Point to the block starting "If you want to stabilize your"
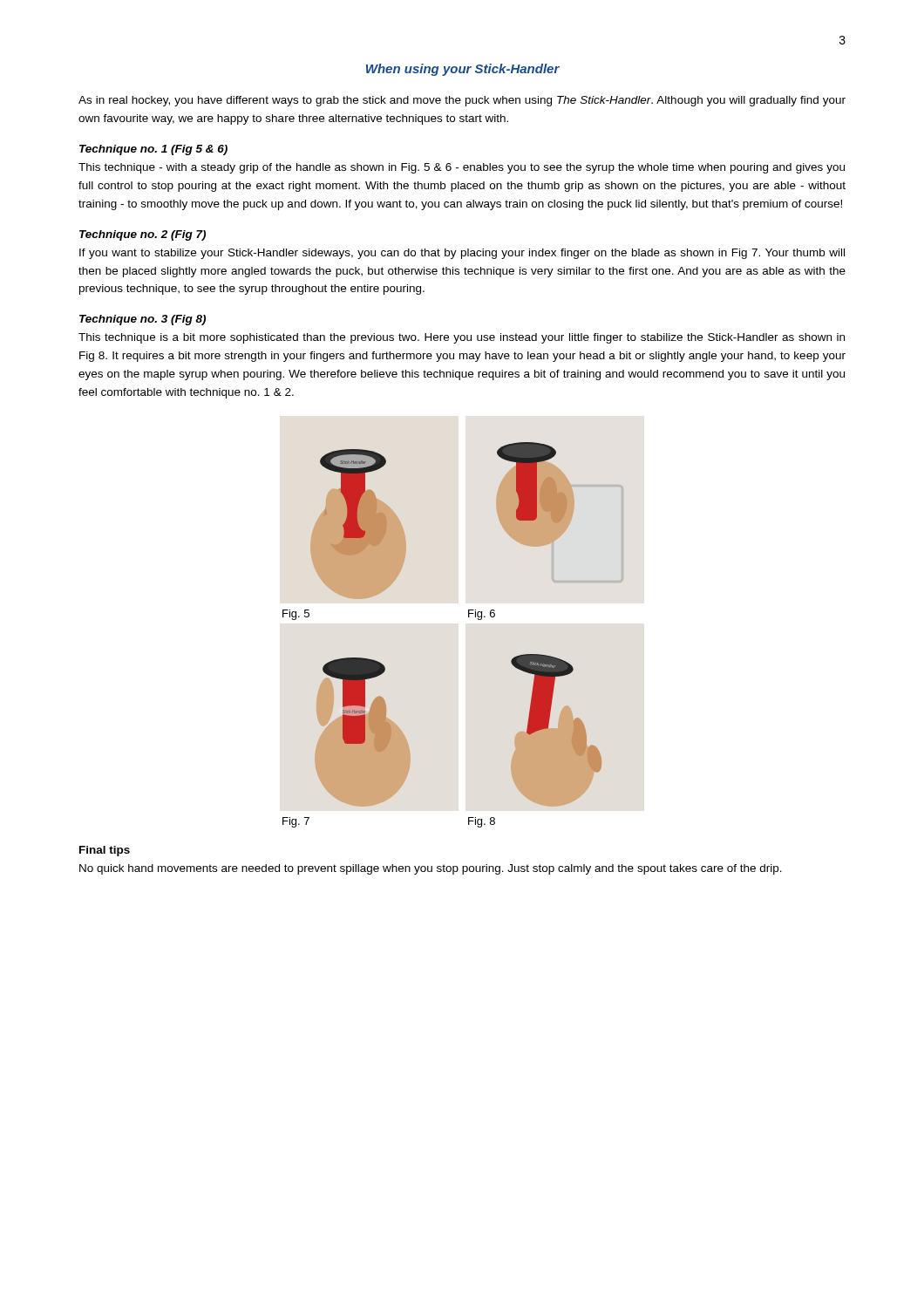This screenshot has width=924, height=1308. (462, 270)
